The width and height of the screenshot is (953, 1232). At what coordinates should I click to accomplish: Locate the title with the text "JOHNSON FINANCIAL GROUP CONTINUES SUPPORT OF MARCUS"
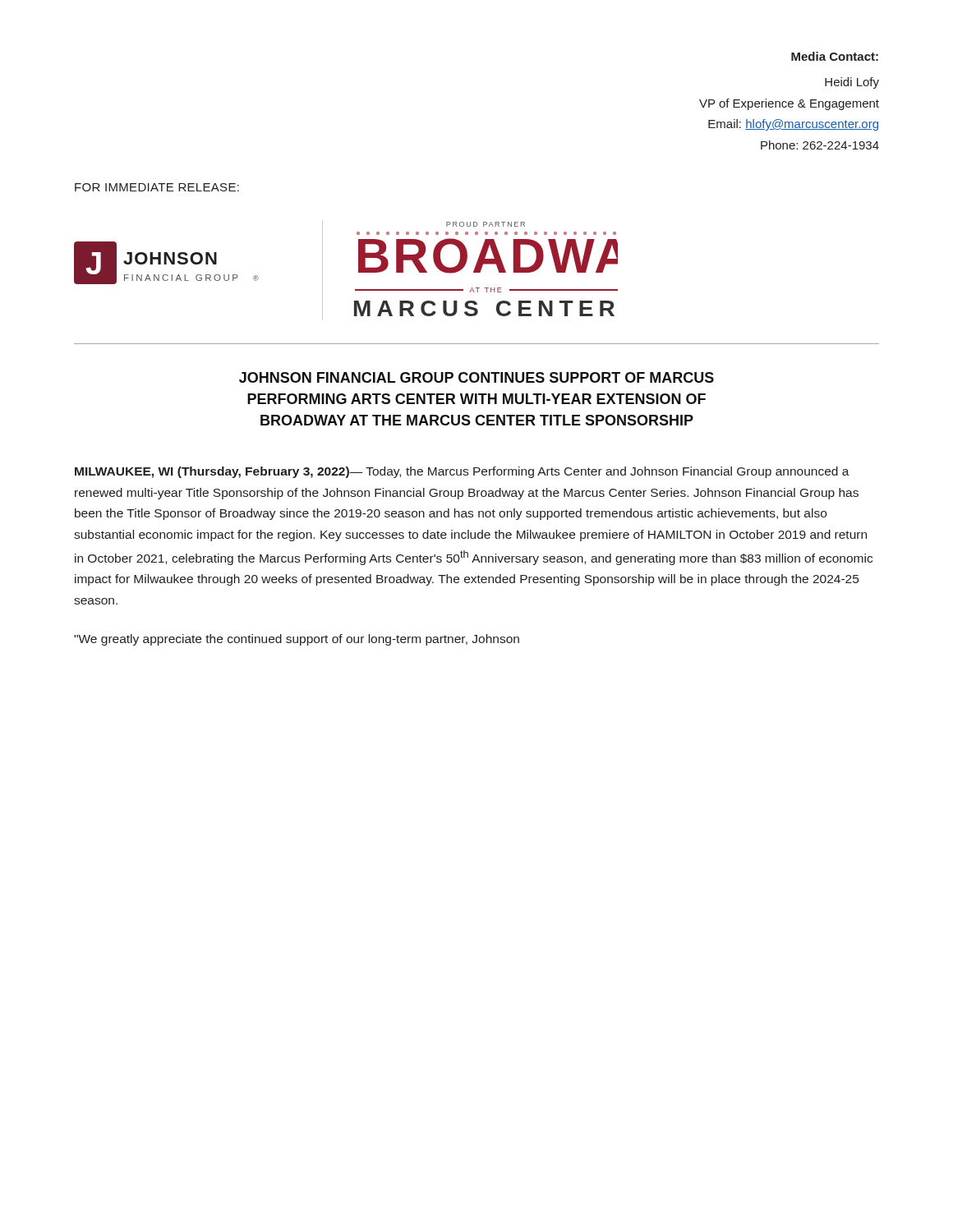click(476, 399)
